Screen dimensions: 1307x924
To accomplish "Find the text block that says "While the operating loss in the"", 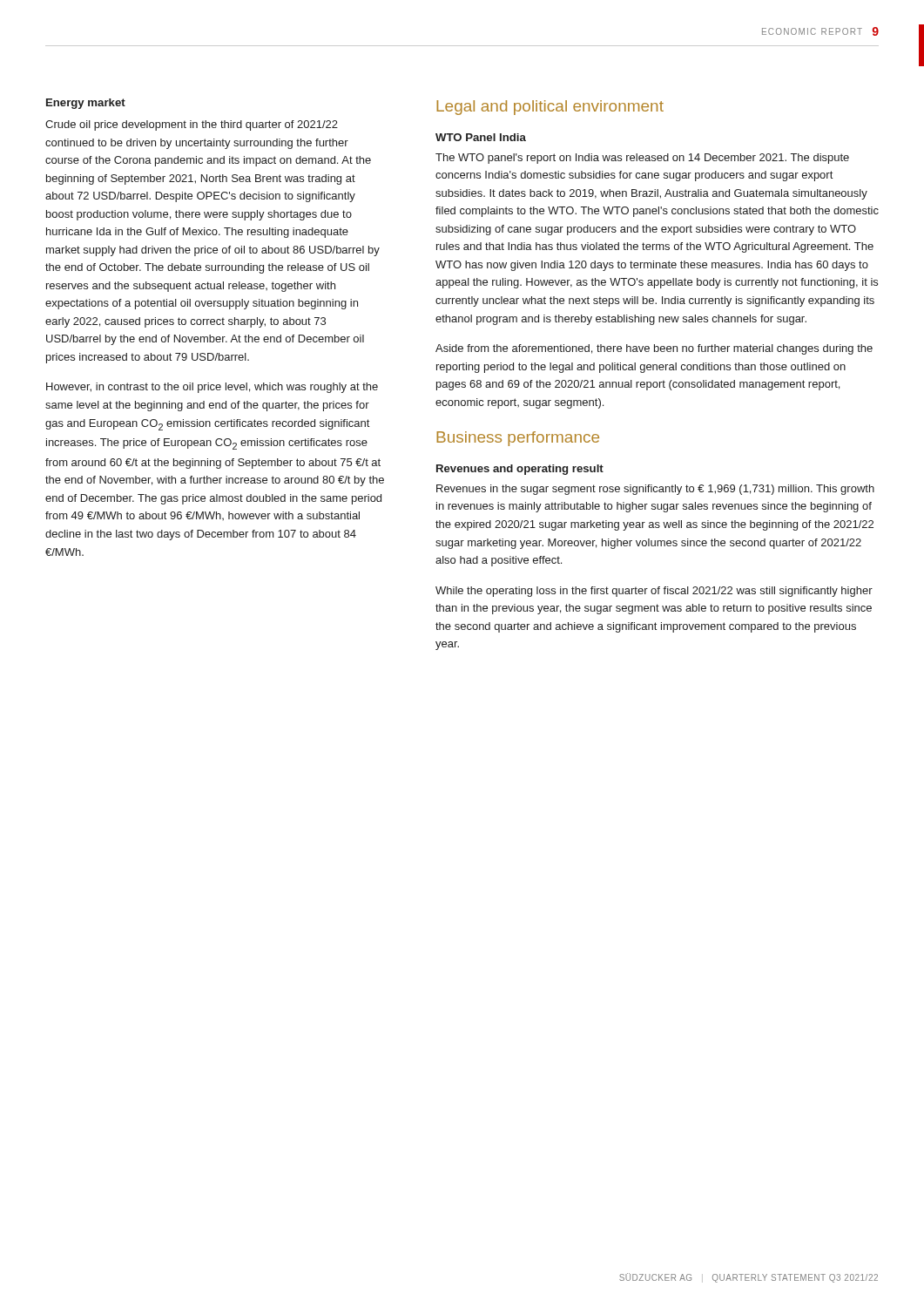I will (x=658, y=617).
